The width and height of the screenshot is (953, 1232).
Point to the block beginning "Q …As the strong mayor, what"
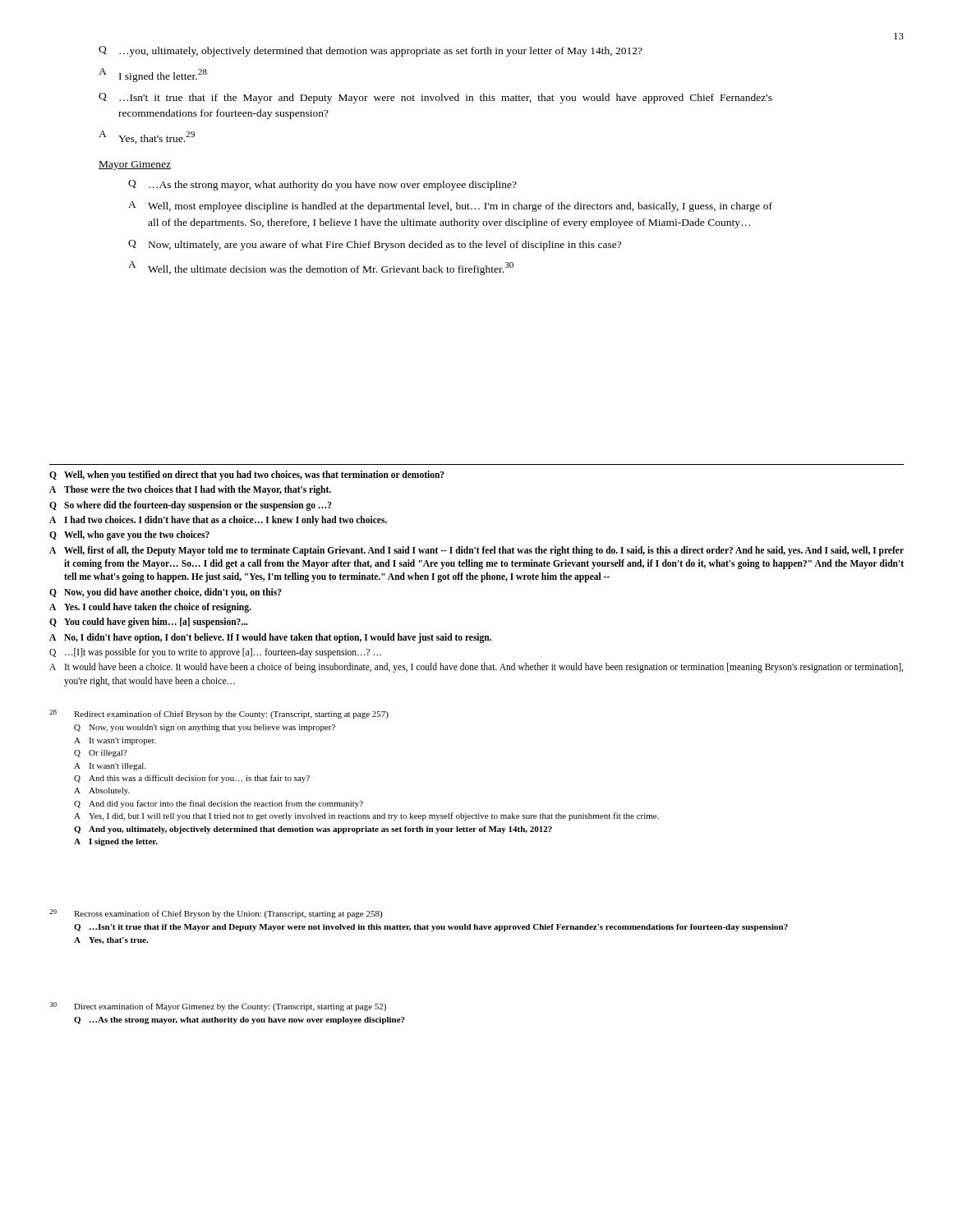coord(450,184)
